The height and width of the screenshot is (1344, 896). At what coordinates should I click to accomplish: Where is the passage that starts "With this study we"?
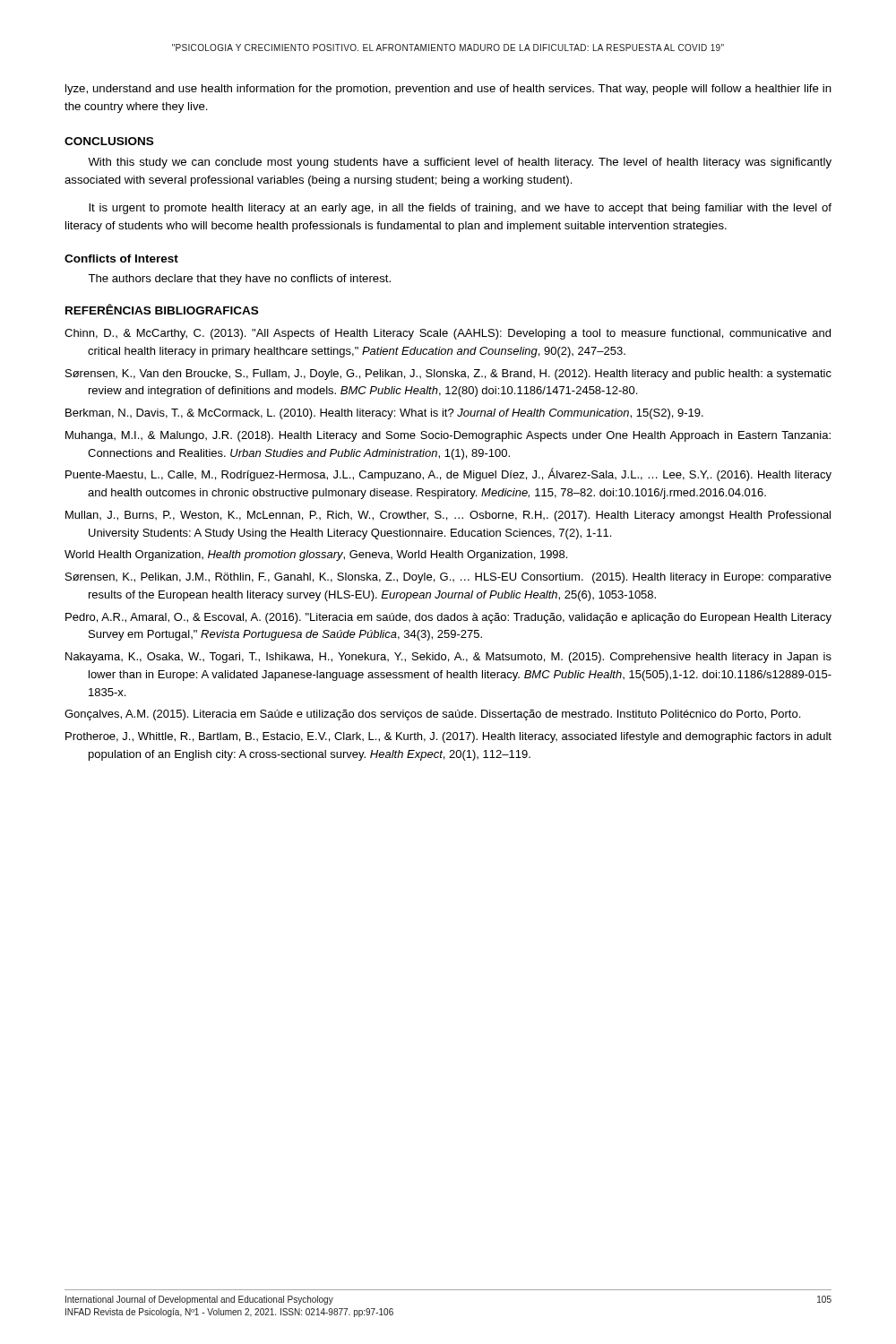coord(448,171)
